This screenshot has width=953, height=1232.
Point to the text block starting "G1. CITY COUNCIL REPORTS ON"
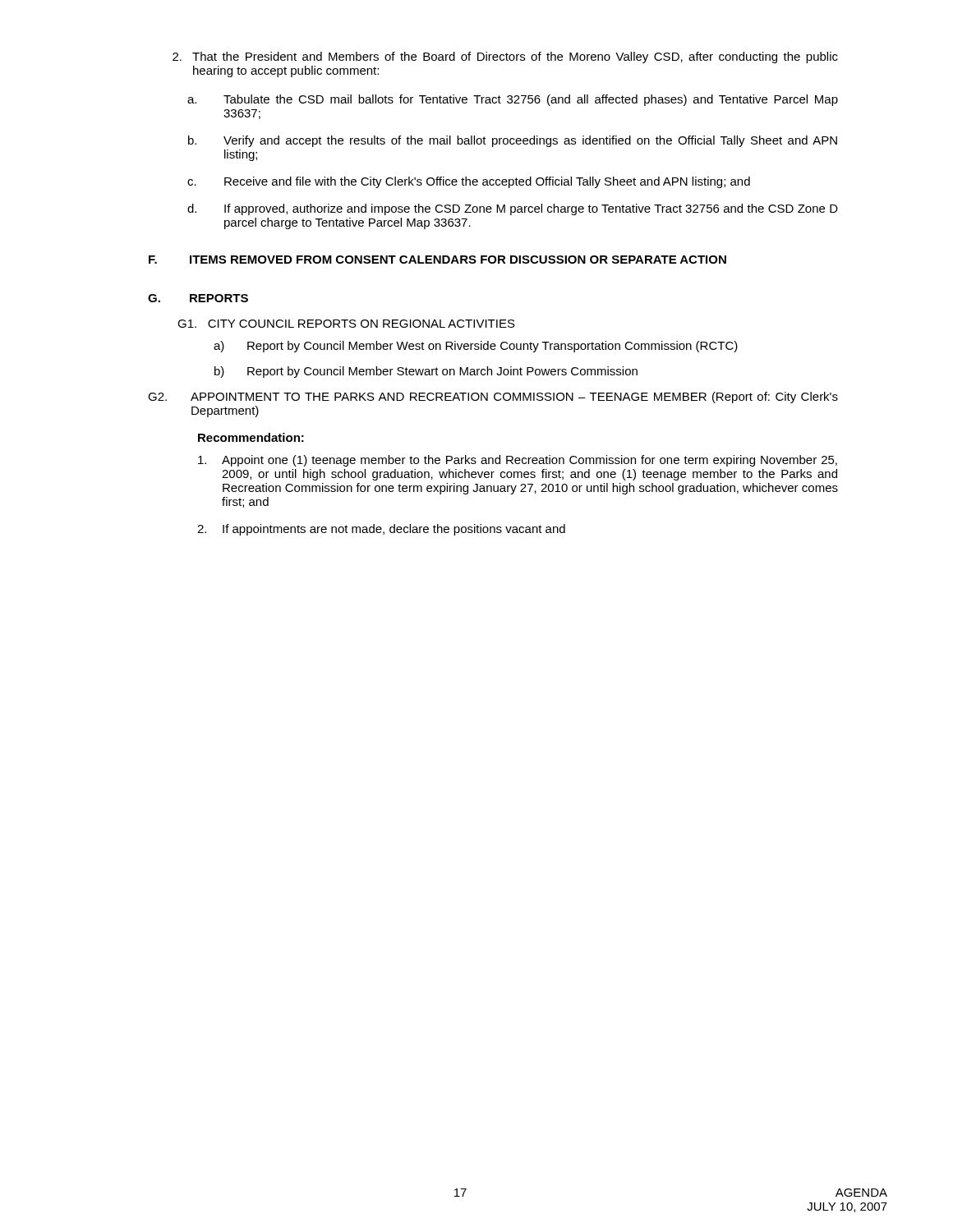(508, 323)
